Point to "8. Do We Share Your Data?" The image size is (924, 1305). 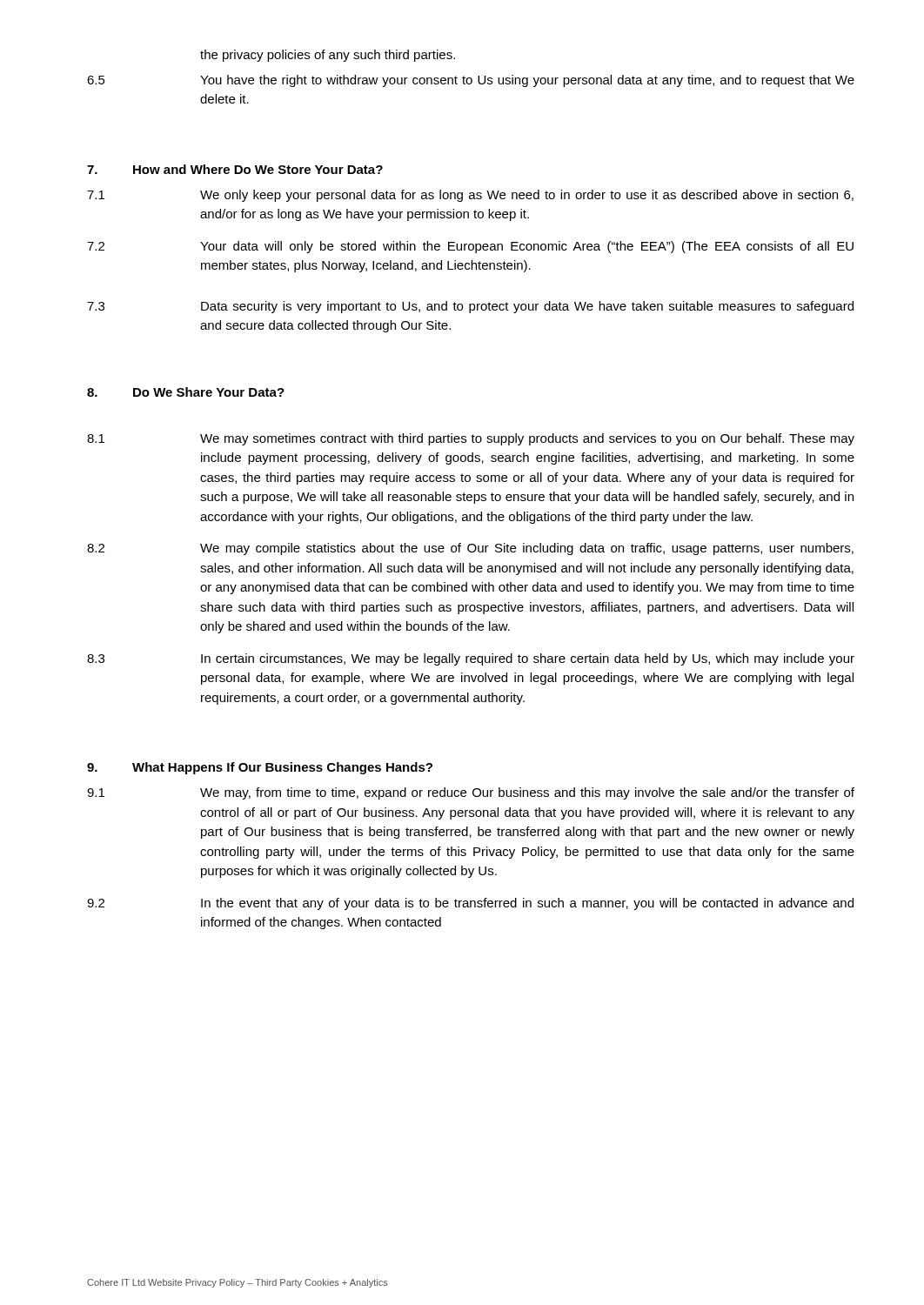(186, 392)
